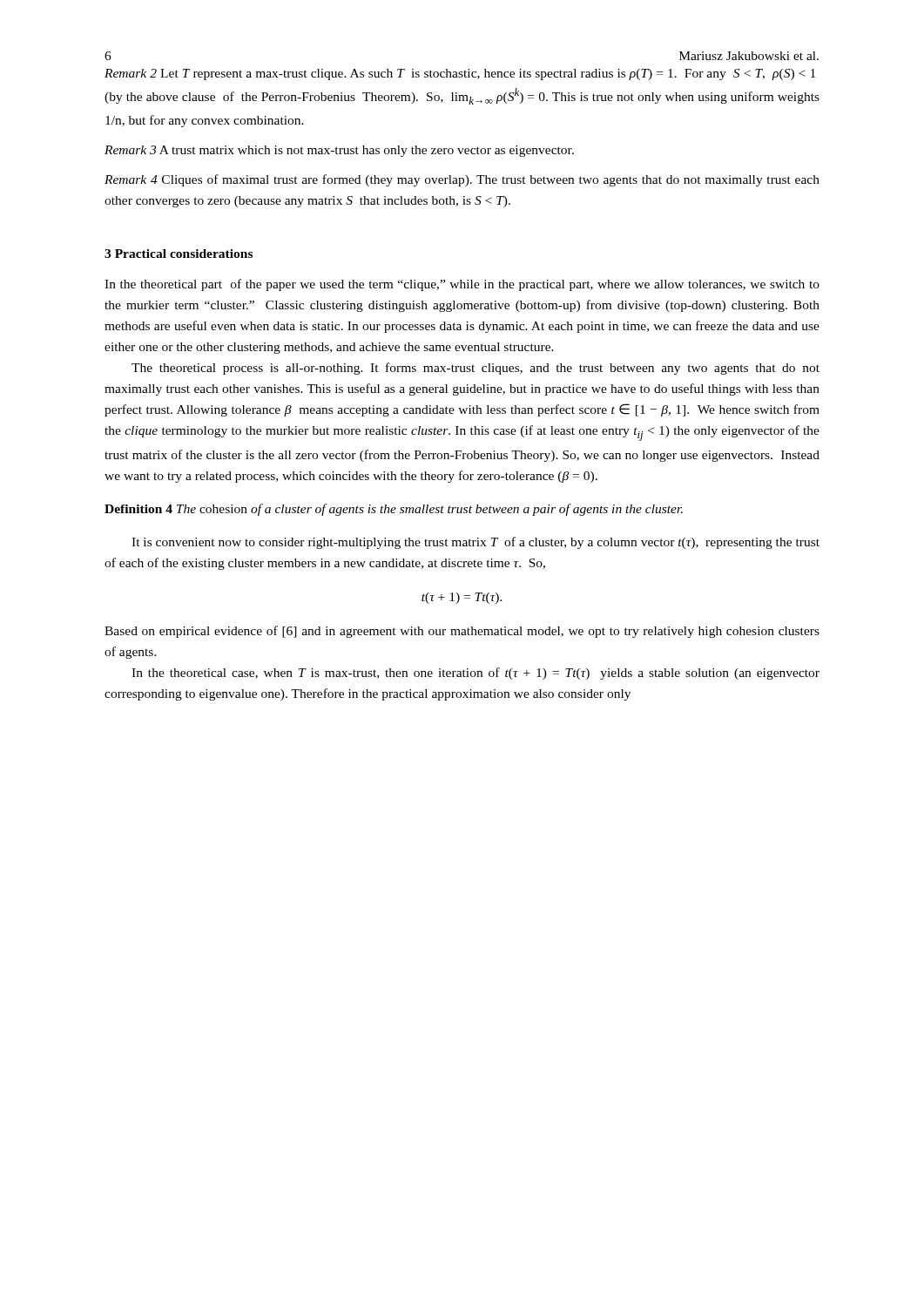Select the text block with the text "Remark 3 A trust matrix which is not"
The height and width of the screenshot is (1307, 924).
coord(340,150)
